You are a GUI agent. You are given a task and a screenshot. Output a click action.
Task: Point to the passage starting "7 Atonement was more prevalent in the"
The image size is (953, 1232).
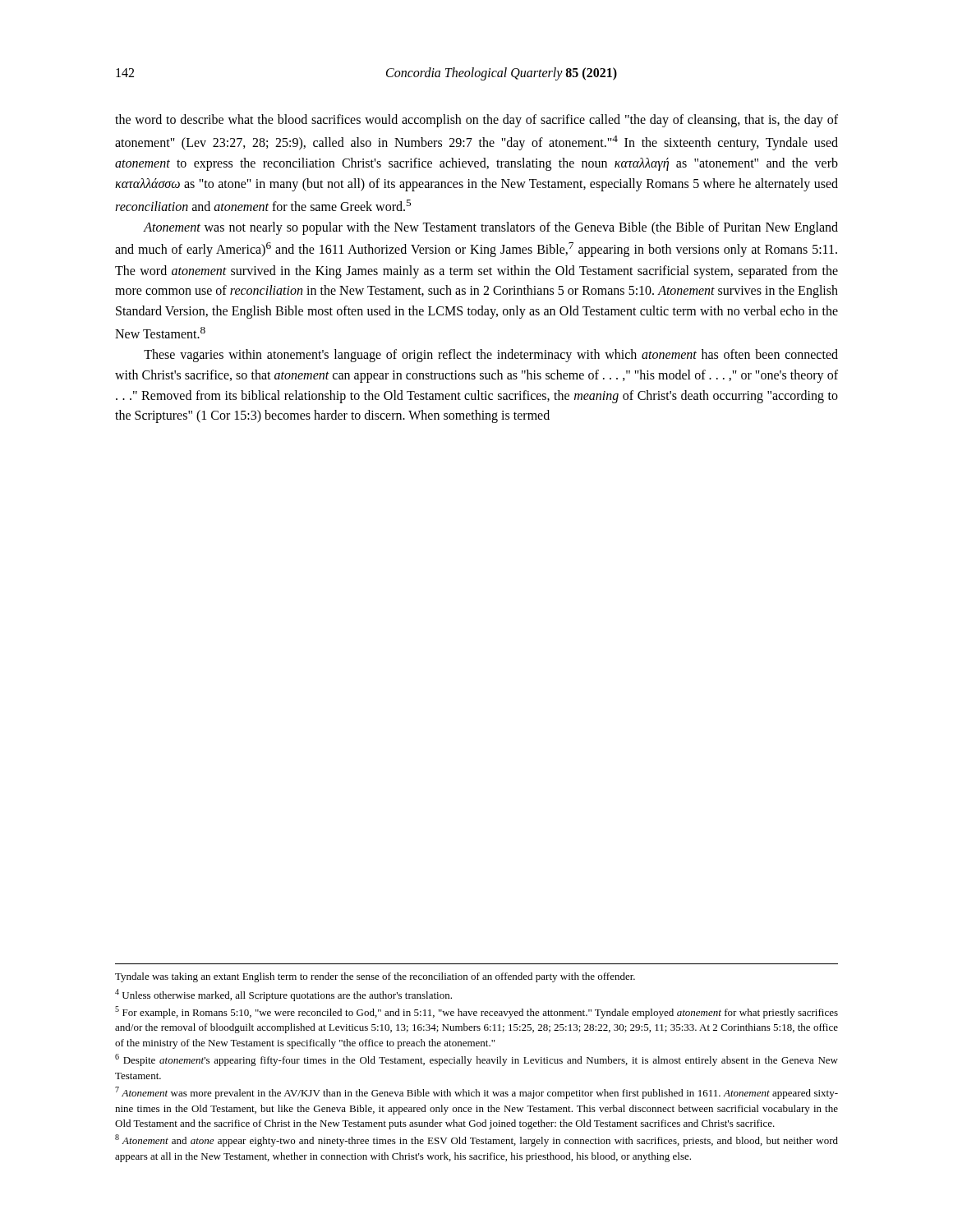pyautogui.click(x=476, y=1108)
